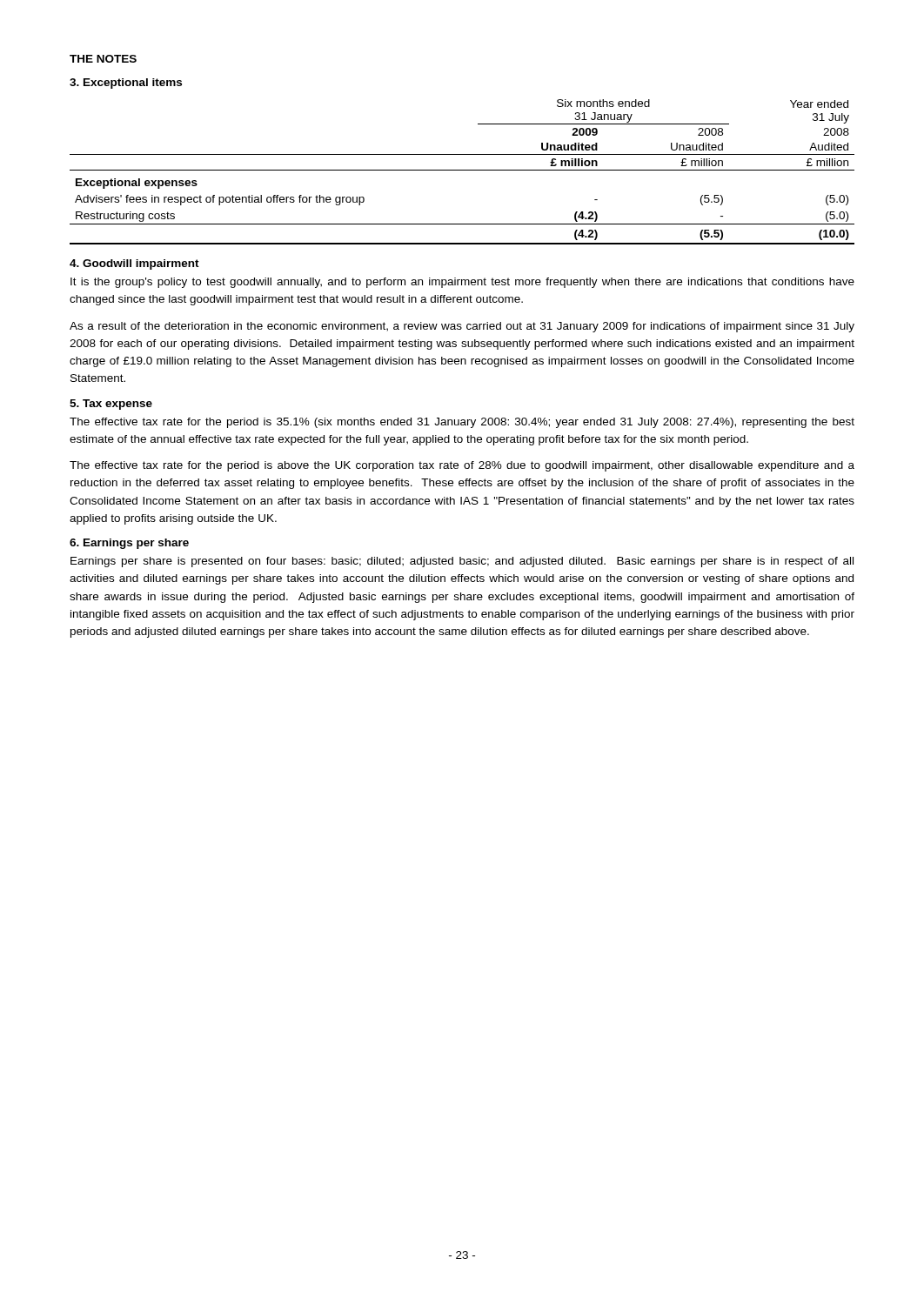
Task: Locate the table
Action: click(462, 170)
